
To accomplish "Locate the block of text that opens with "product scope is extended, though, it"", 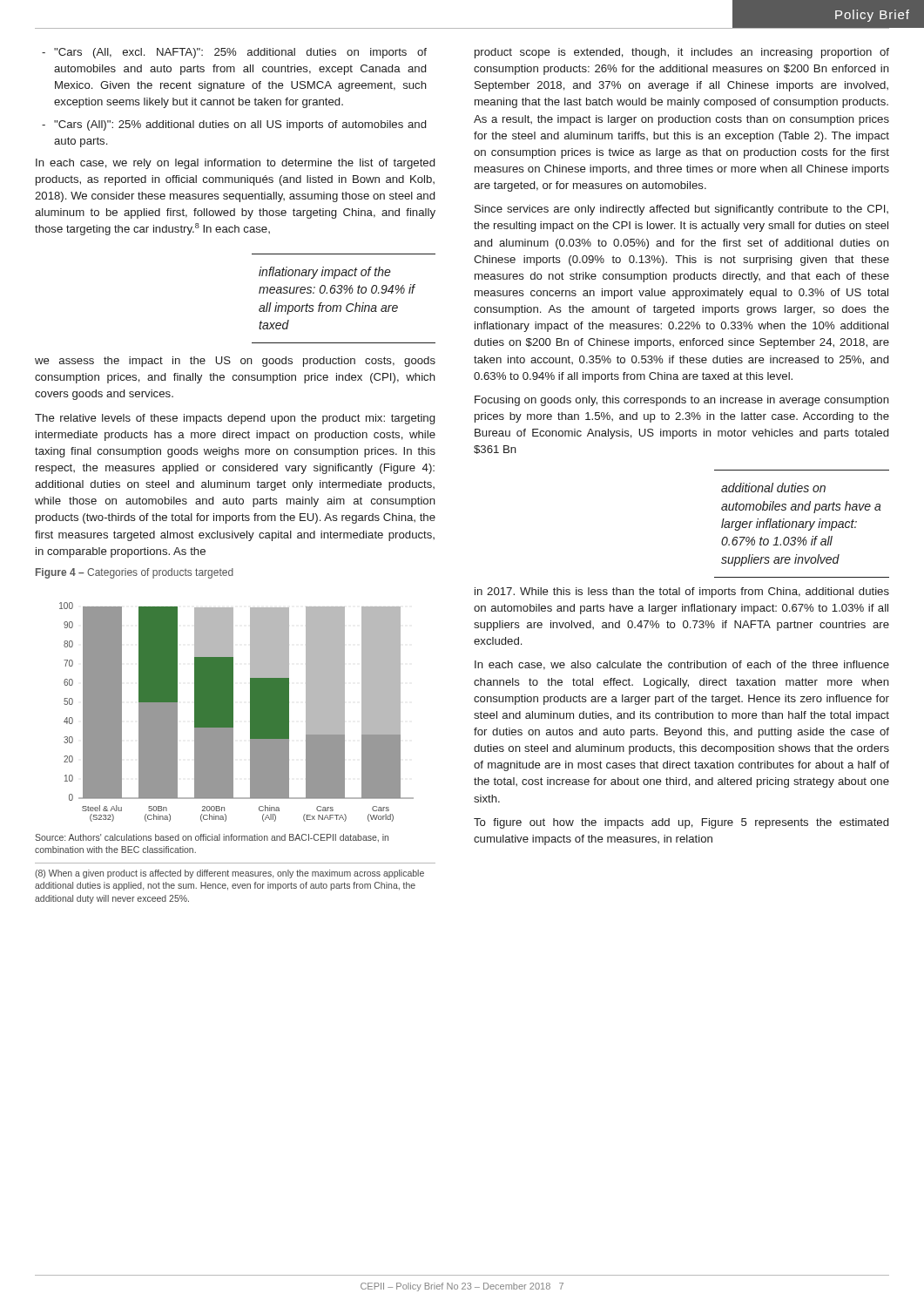I will 681,214.
